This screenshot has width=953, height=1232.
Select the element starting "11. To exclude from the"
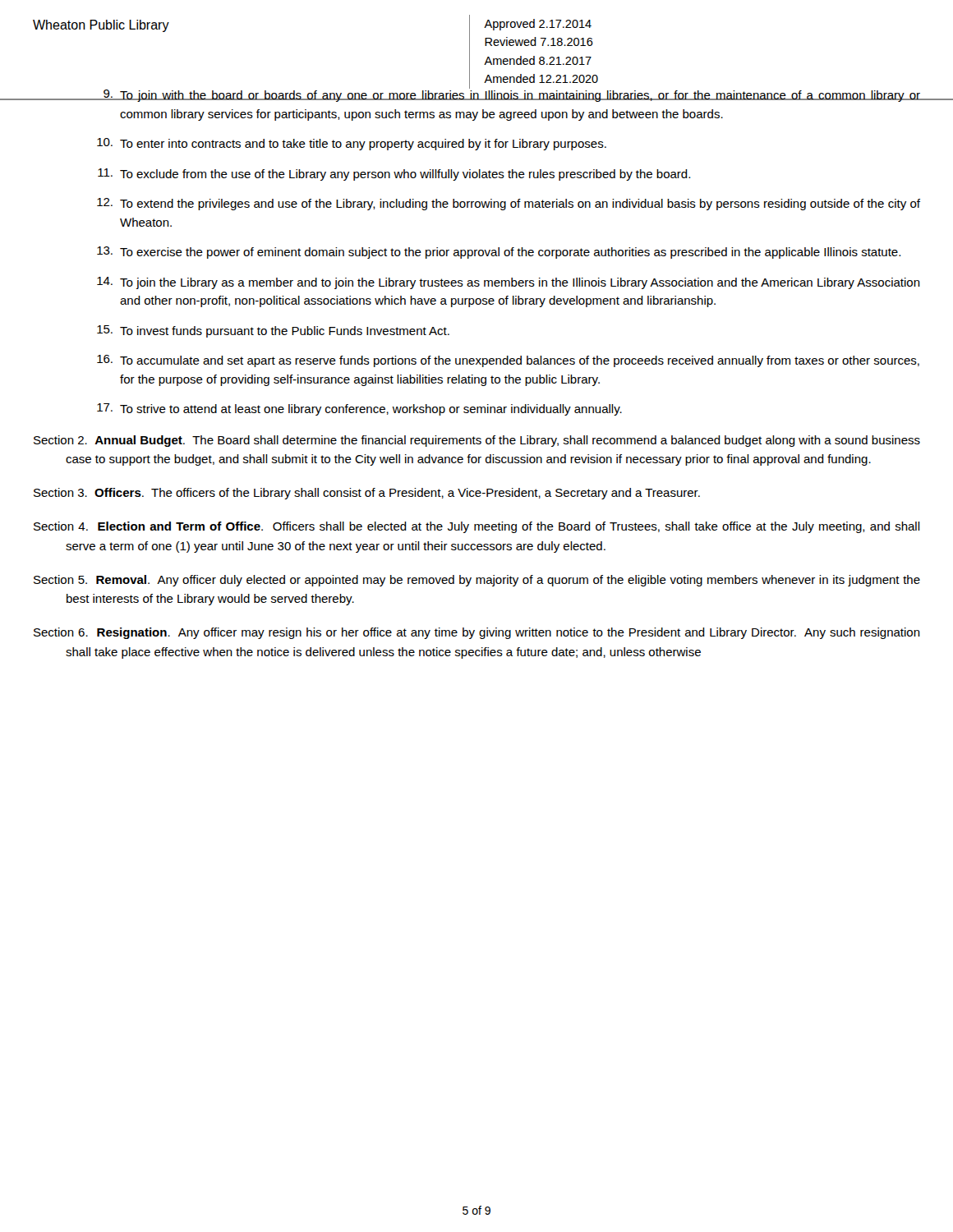click(x=501, y=174)
